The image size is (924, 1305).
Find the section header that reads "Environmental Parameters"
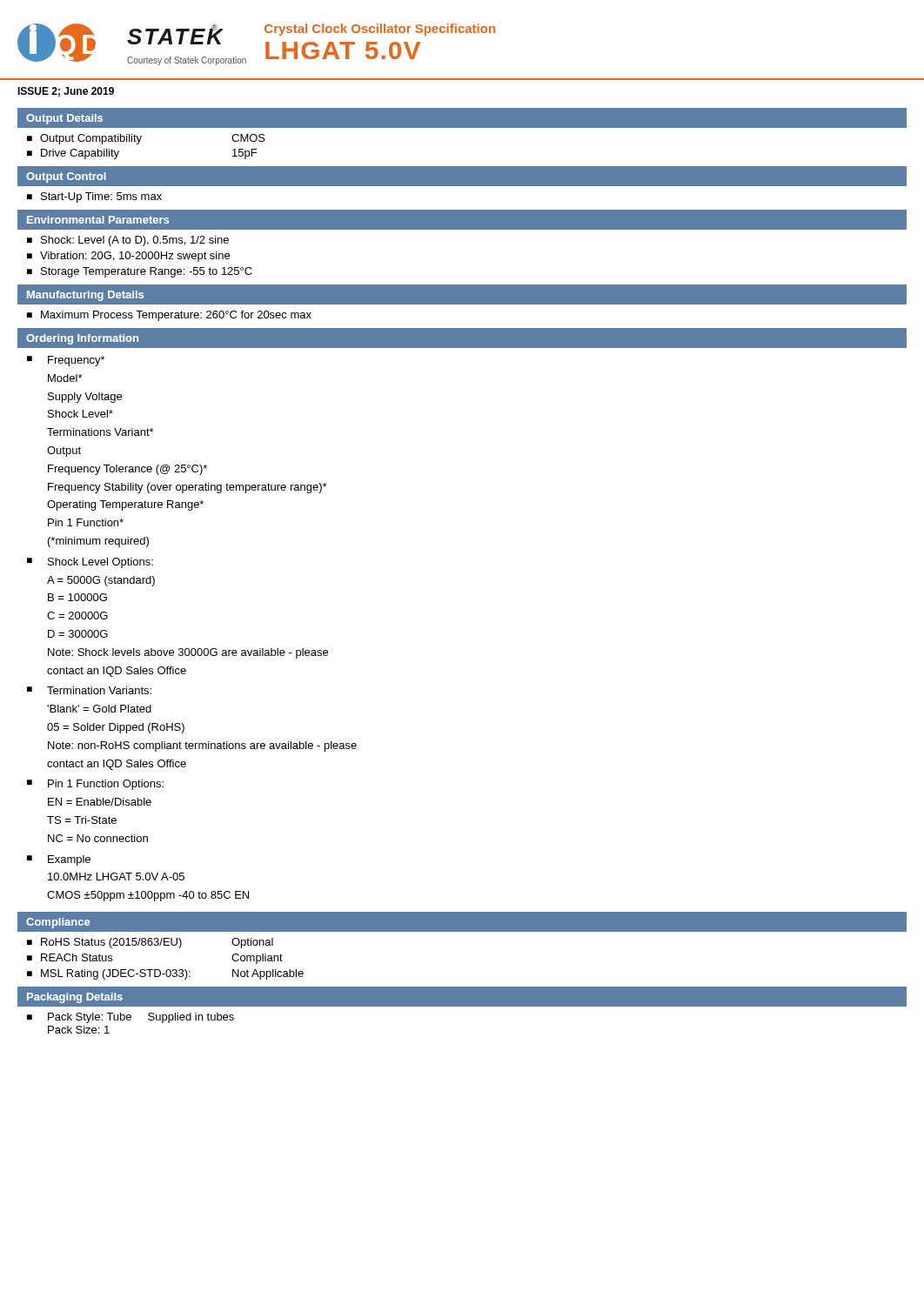[98, 220]
